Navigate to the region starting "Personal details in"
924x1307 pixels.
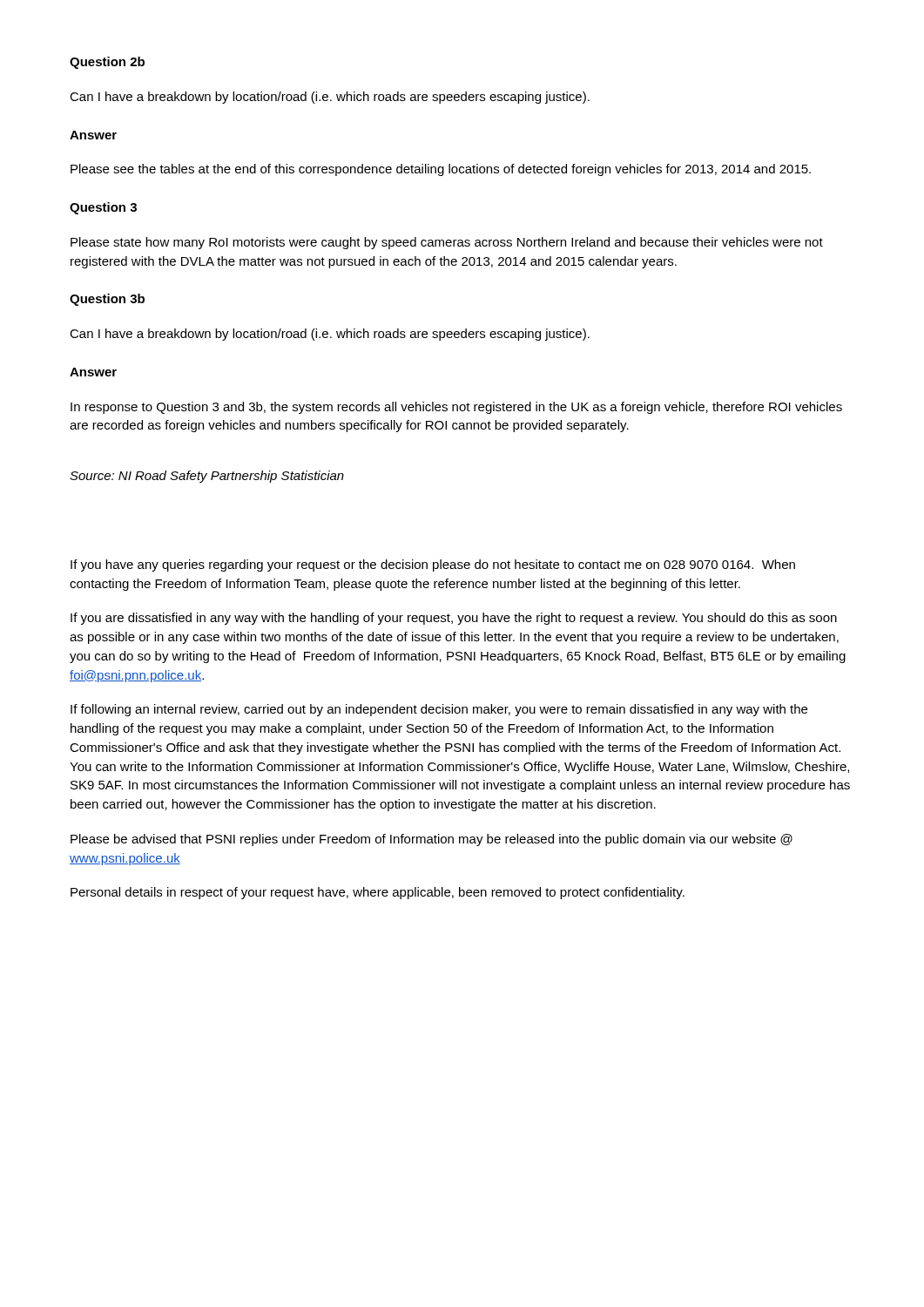click(x=462, y=892)
